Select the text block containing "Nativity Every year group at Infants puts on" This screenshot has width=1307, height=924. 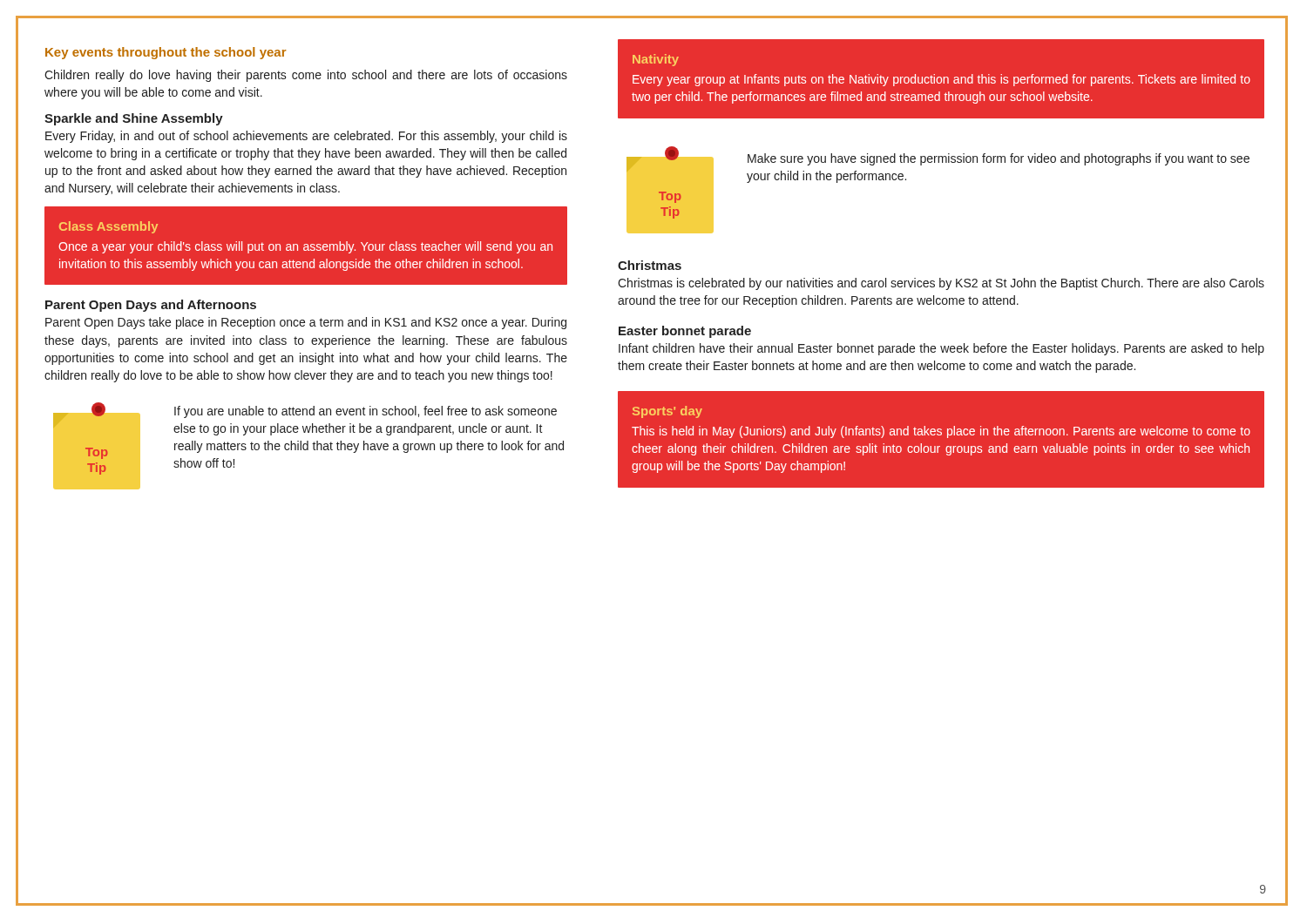941,79
